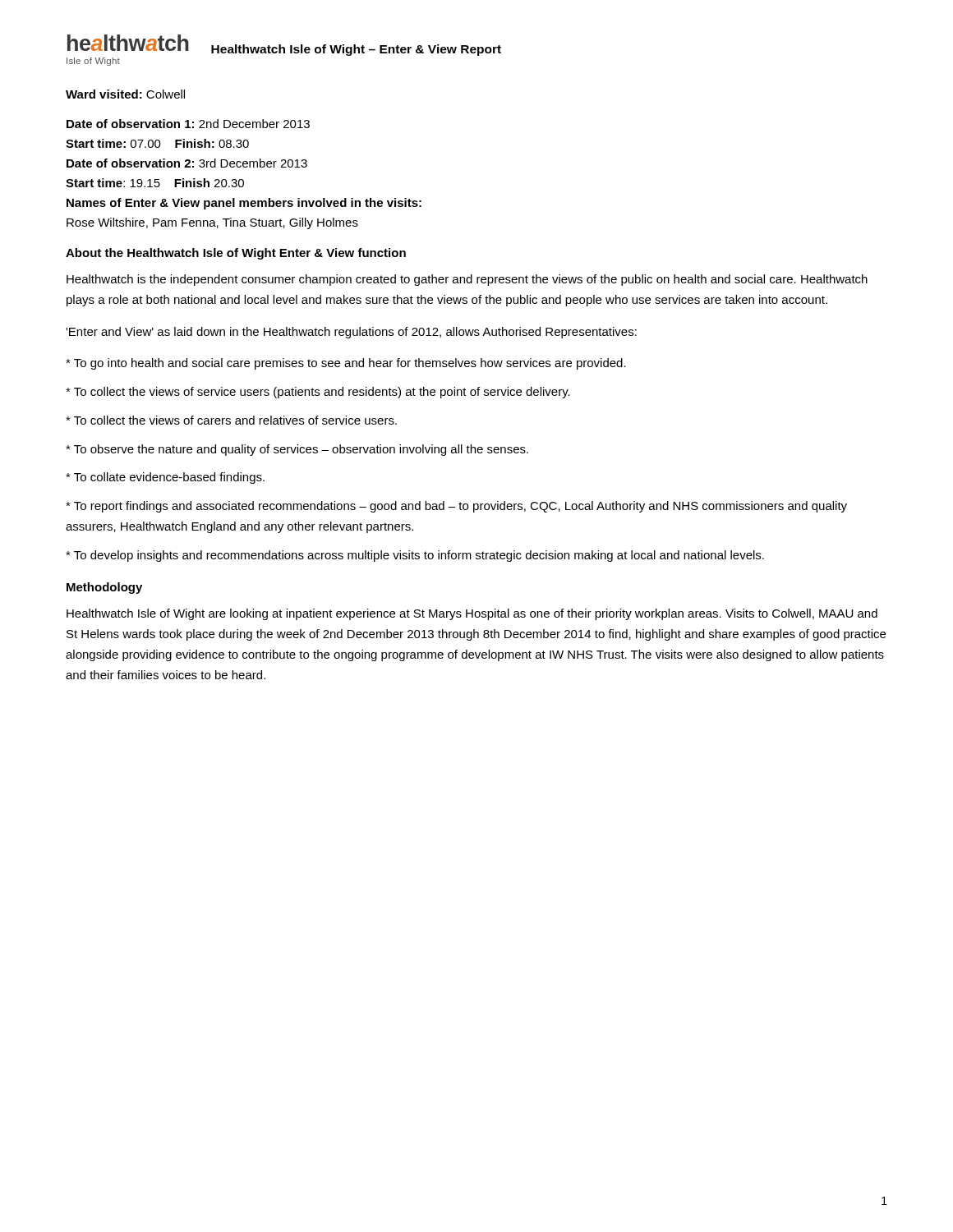
Task: Locate the text block starting "Healthwatch is the independent consumer"
Action: 467,289
